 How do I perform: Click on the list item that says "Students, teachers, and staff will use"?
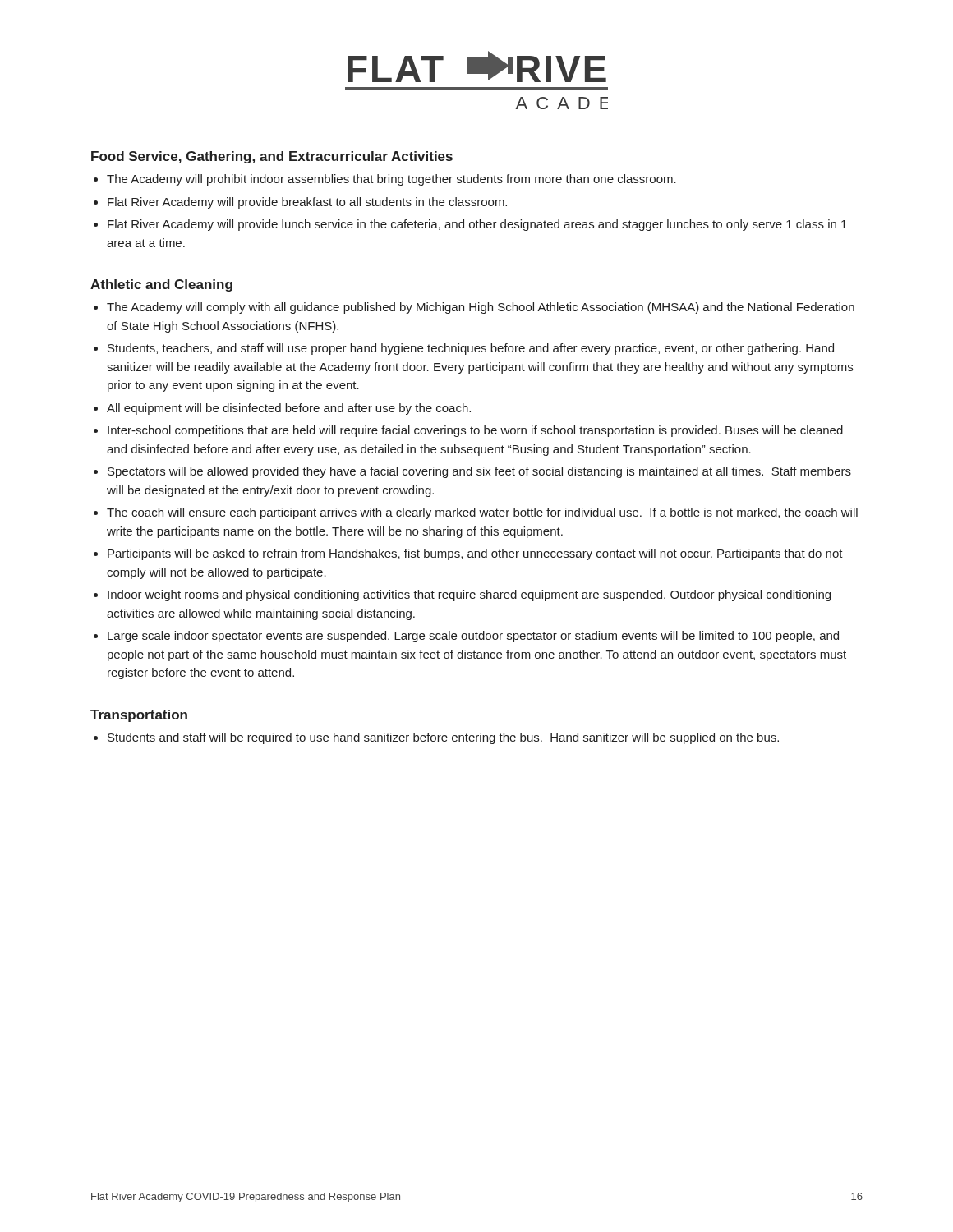pos(480,366)
